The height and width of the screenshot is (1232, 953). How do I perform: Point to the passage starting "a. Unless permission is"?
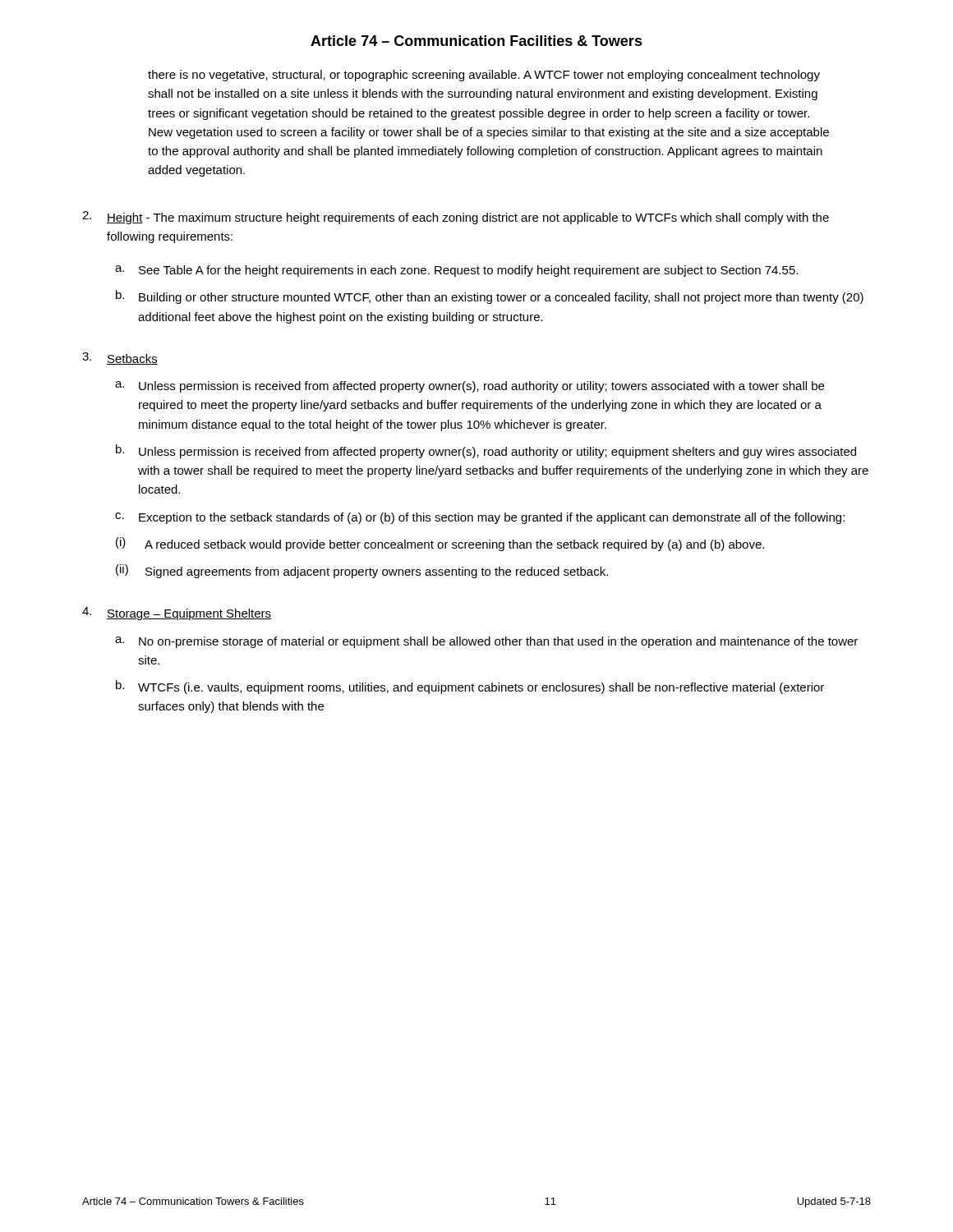(x=493, y=405)
